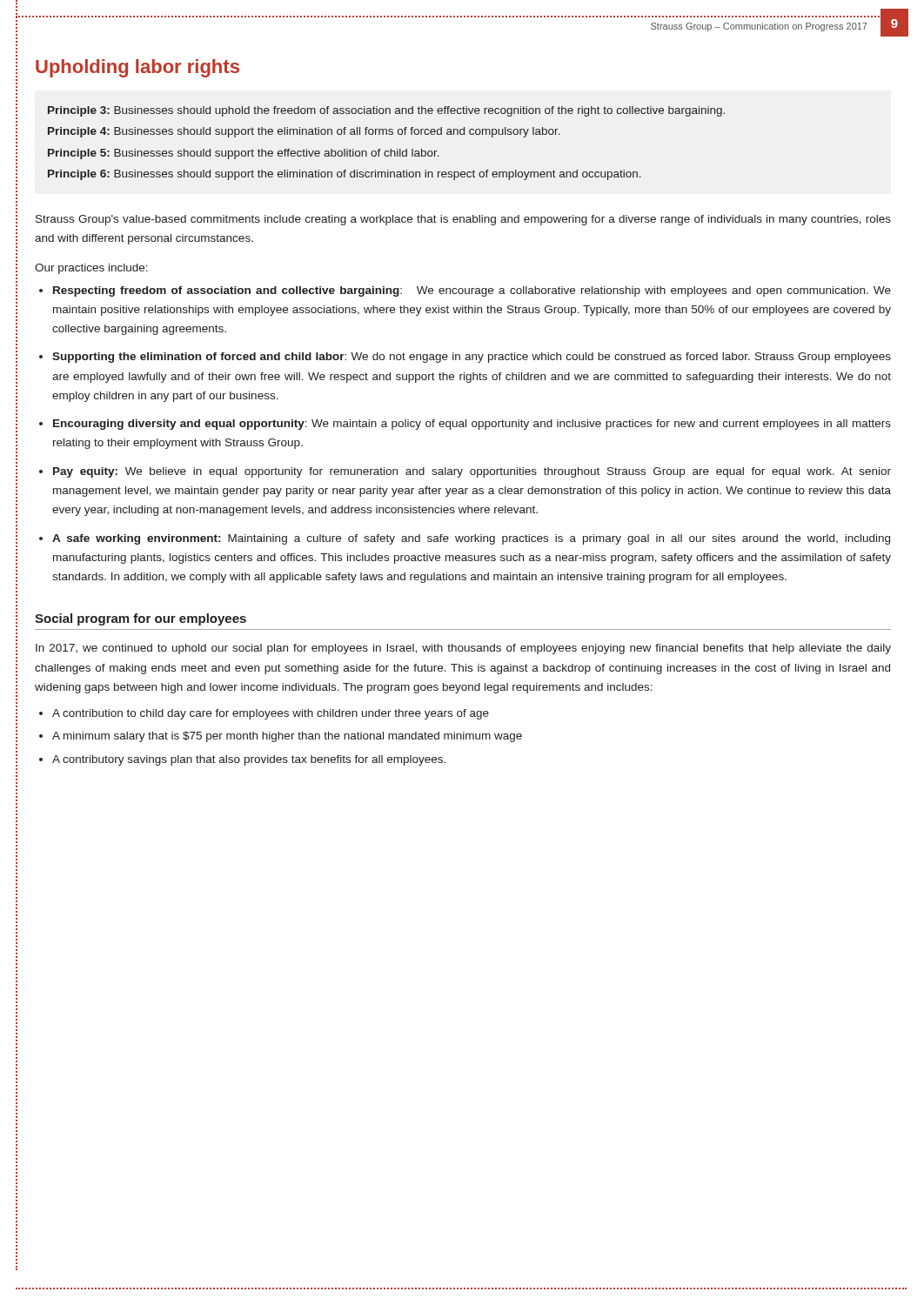The image size is (924, 1305).
Task: Locate the passage starting "Principle 3: Businesses should uphold"
Action: tap(463, 142)
